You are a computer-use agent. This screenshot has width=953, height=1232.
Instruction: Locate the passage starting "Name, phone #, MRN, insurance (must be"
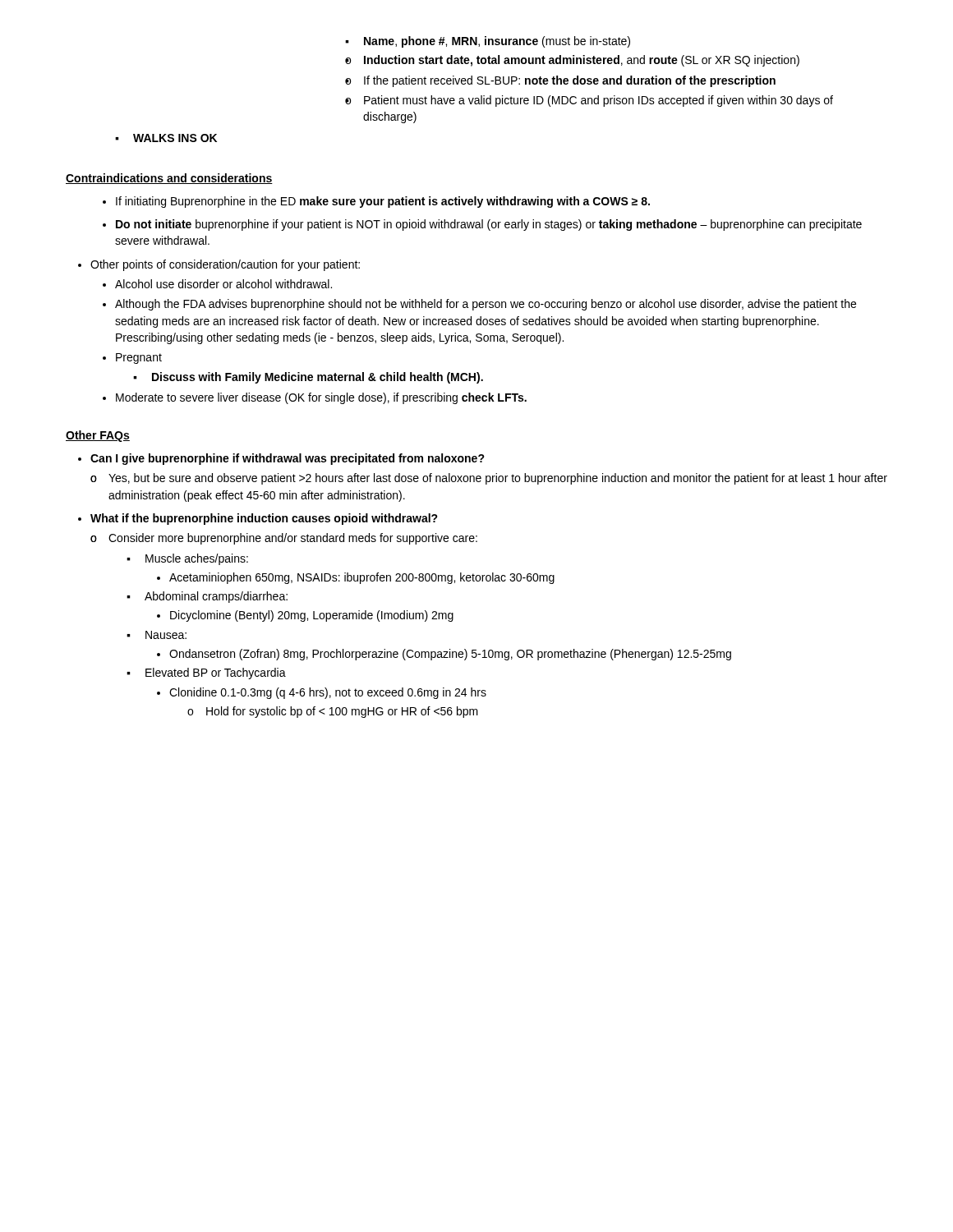[x=616, y=79]
